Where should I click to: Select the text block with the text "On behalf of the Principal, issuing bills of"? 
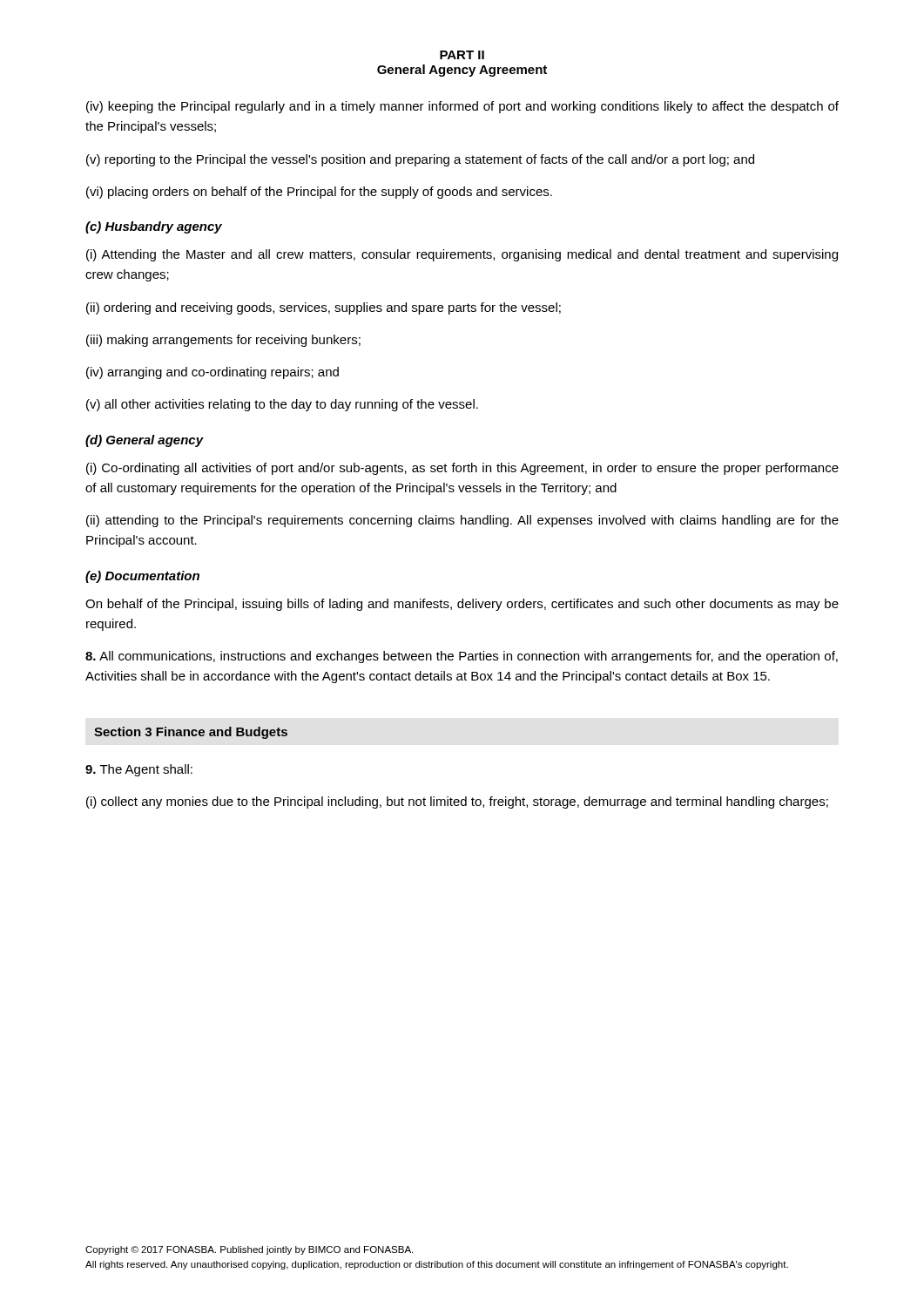point(462,613)
